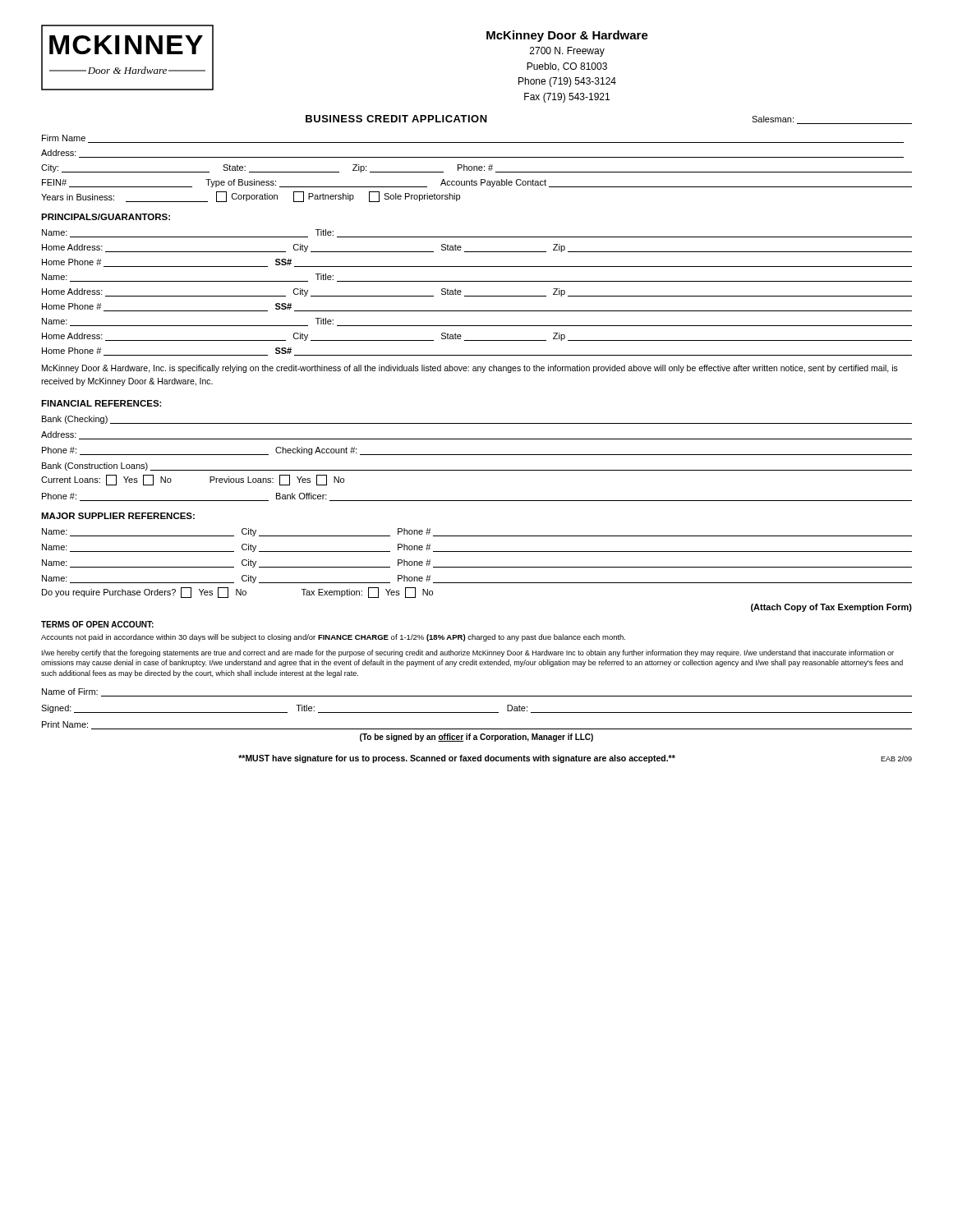Locate the text with the text "(Attach Copy of Tax Exemption Form)"

pos(831,607)
